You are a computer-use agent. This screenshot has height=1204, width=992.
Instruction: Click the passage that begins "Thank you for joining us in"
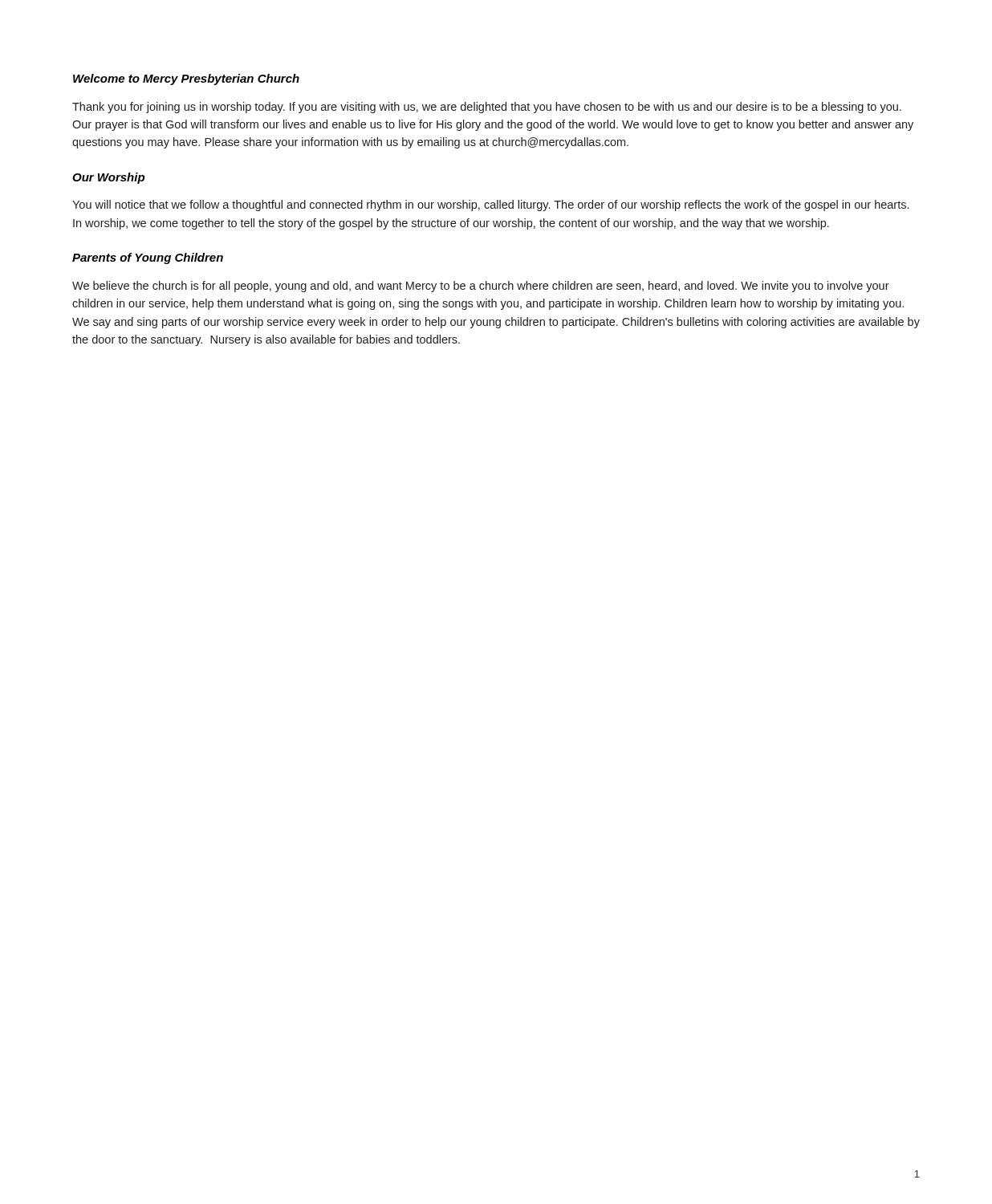493,124
